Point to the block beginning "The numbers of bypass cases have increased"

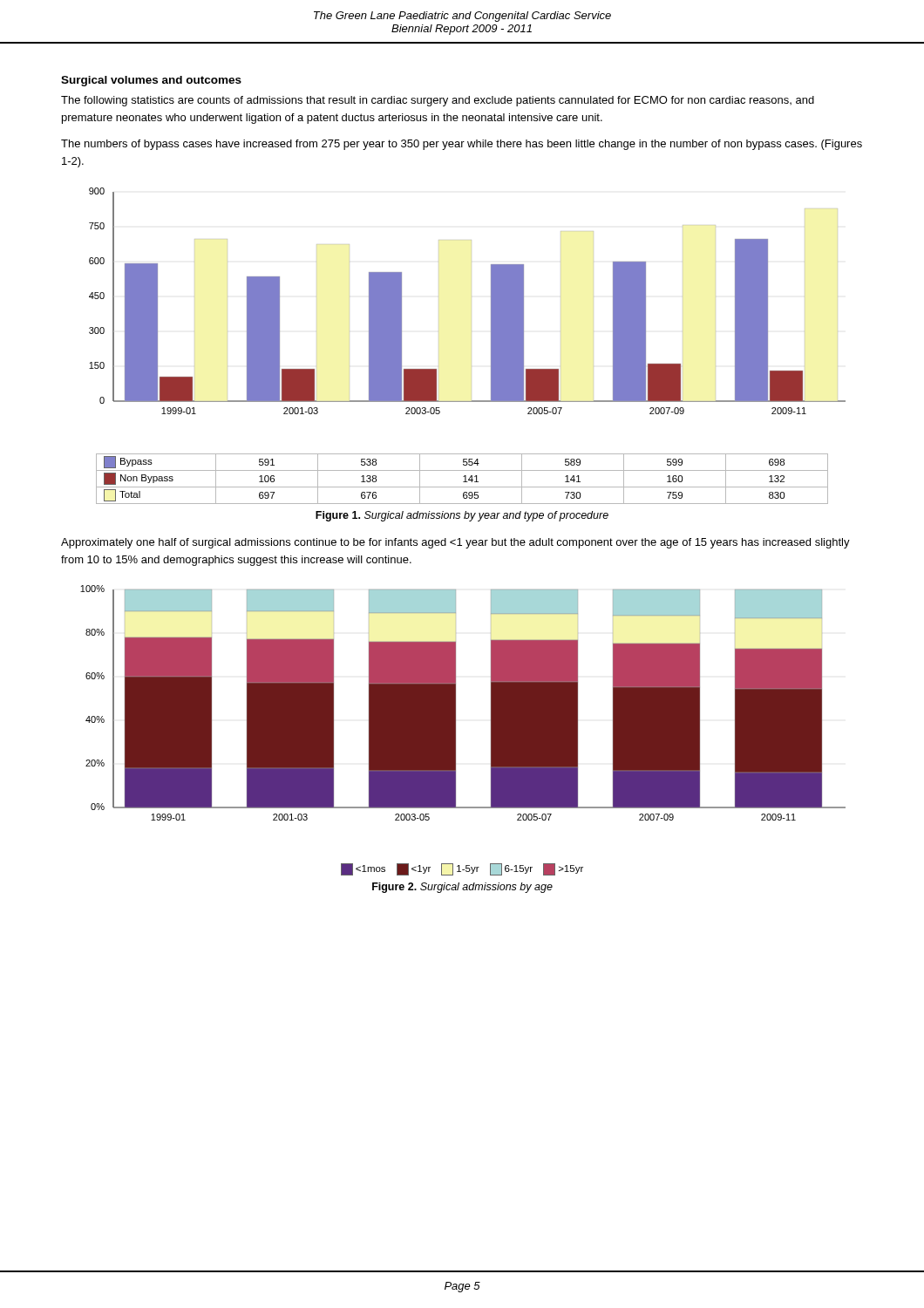click(x=462, y=153)
